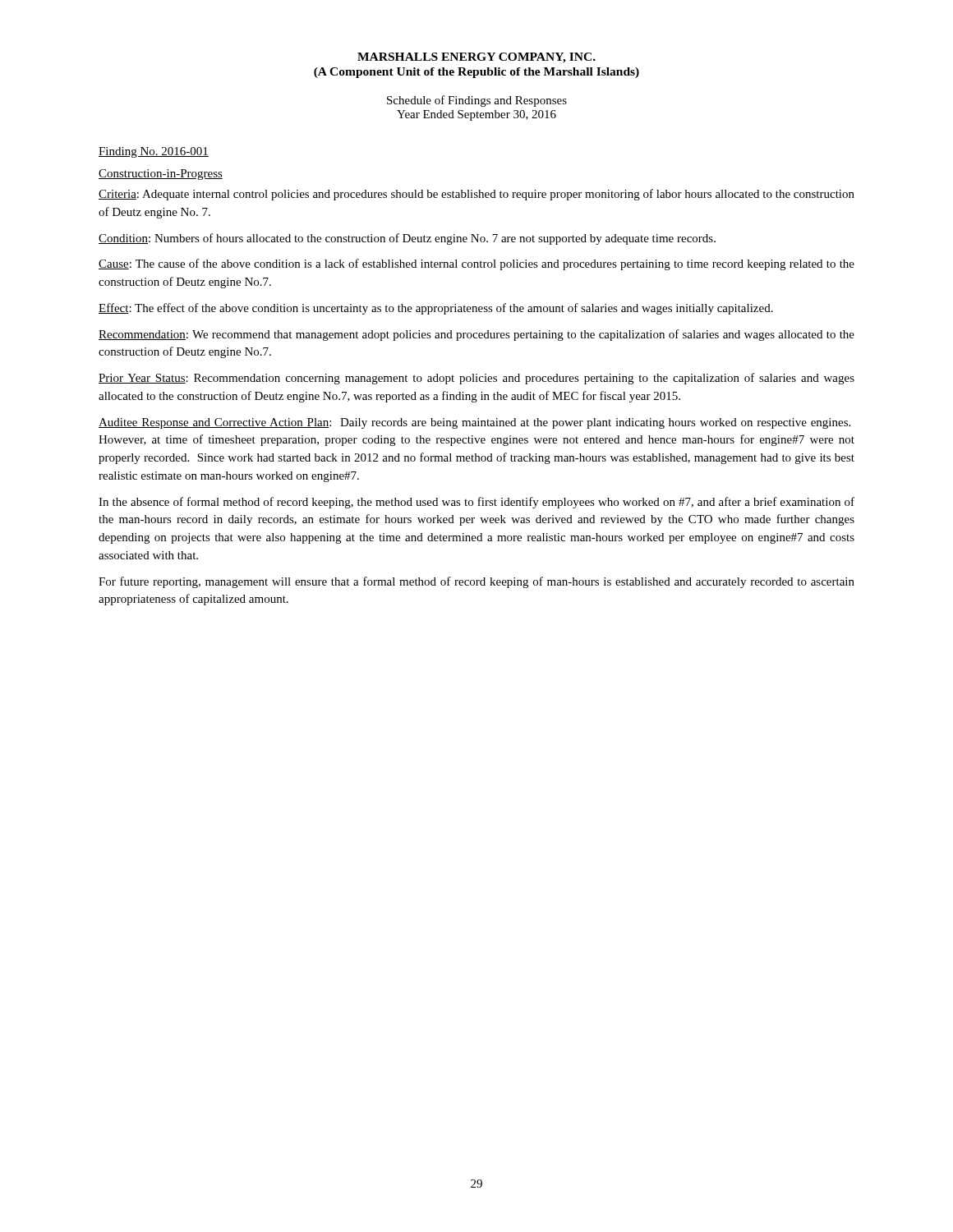Locate the text "Finding No. 2016-001"
Viewport: 953px width, 1232px height.
[154, 151]
